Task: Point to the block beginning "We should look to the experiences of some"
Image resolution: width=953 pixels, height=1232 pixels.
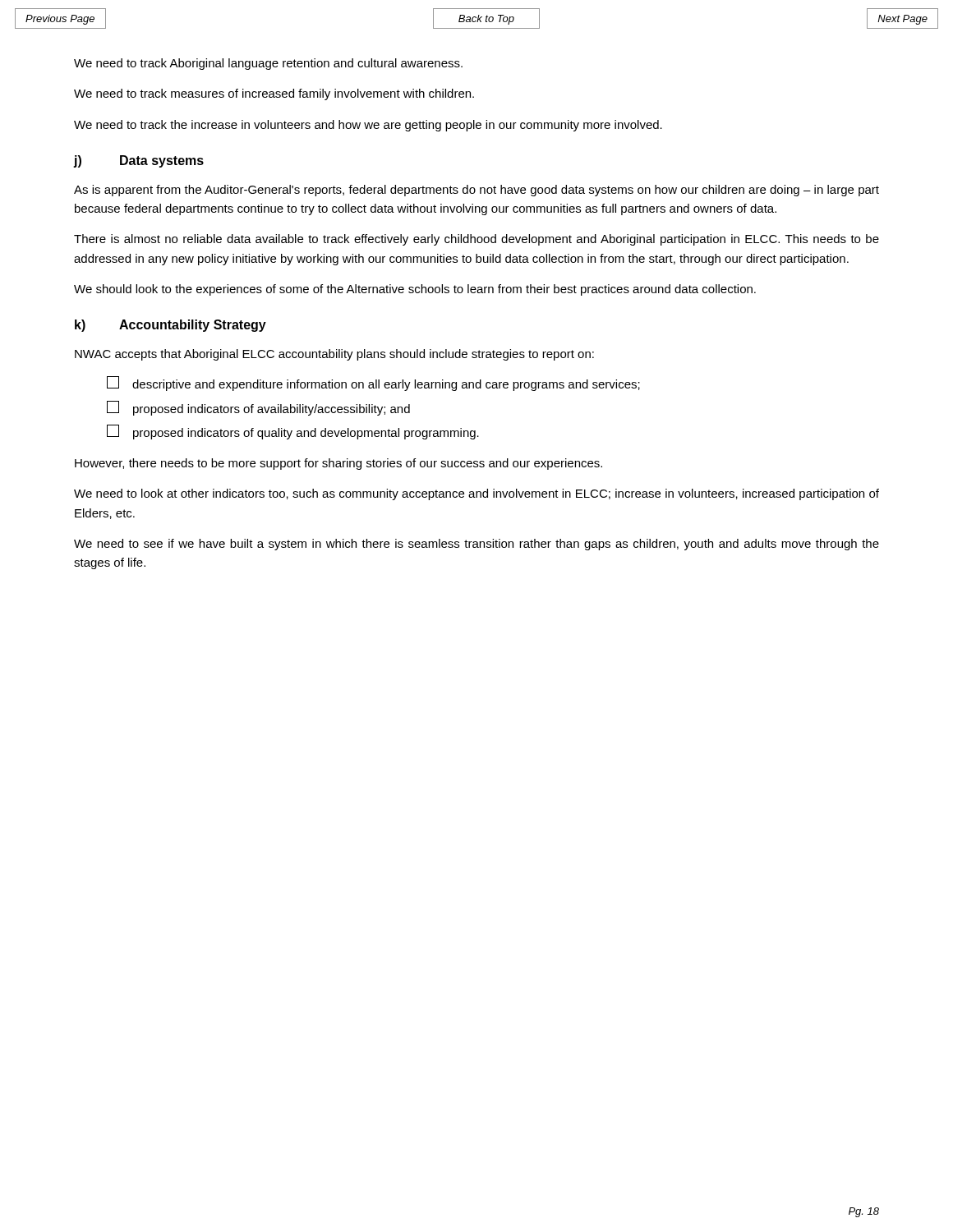Action: pyautogui.click(x=415, y=288)
